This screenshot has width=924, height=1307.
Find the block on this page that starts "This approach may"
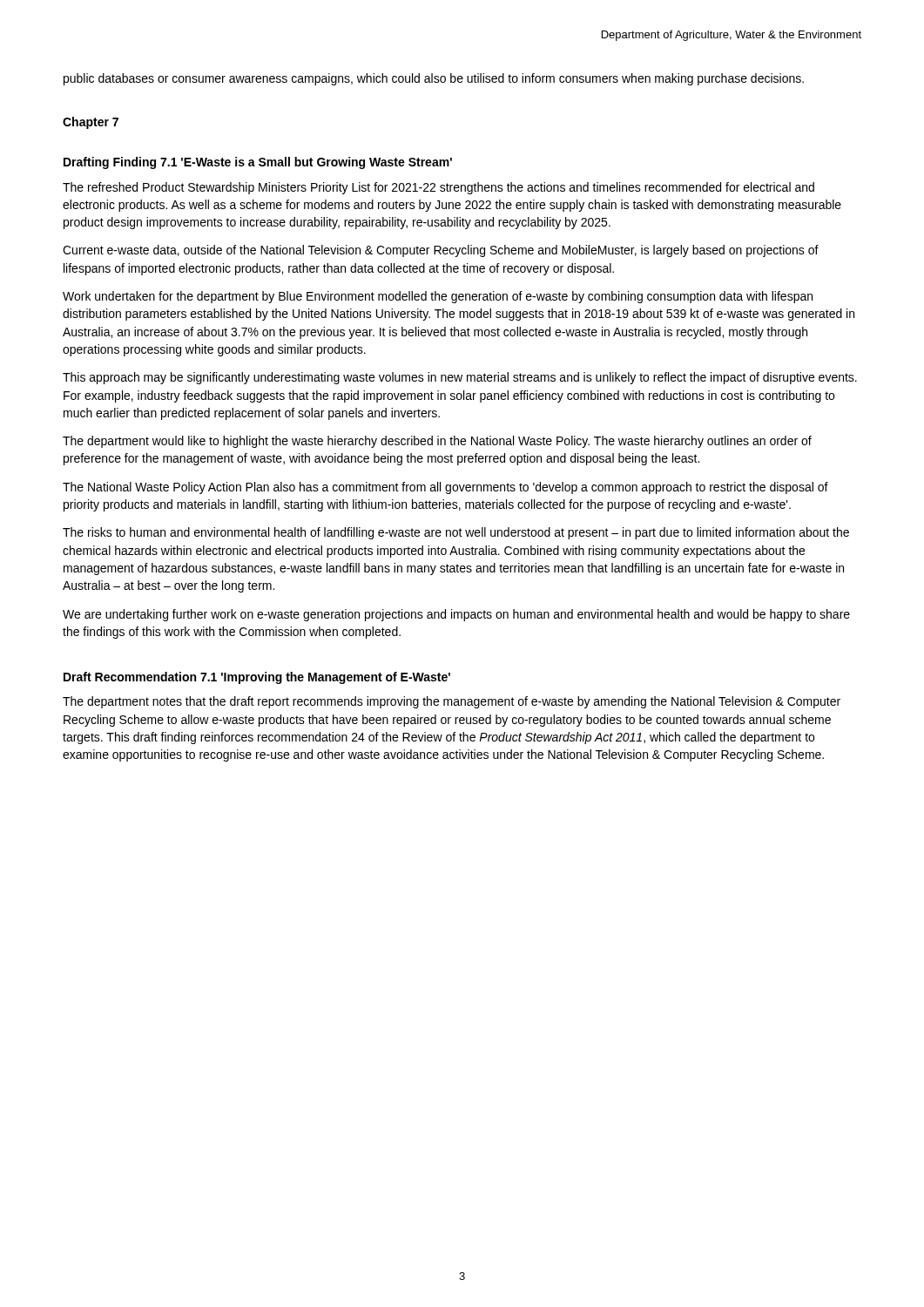tap(460, 395)
